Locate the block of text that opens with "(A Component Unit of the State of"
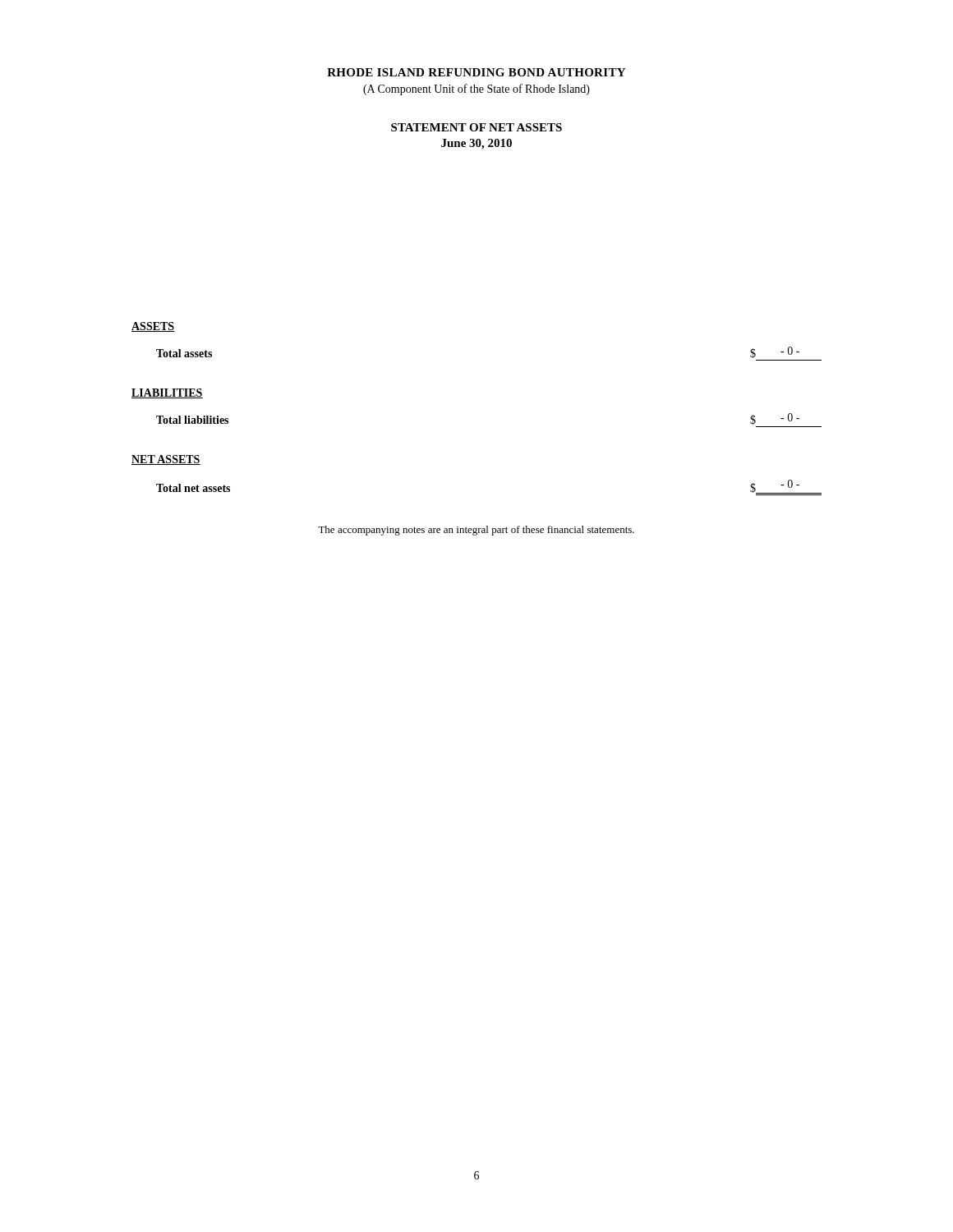Viewport: 953px width, 1232px height. click(476, 89)
